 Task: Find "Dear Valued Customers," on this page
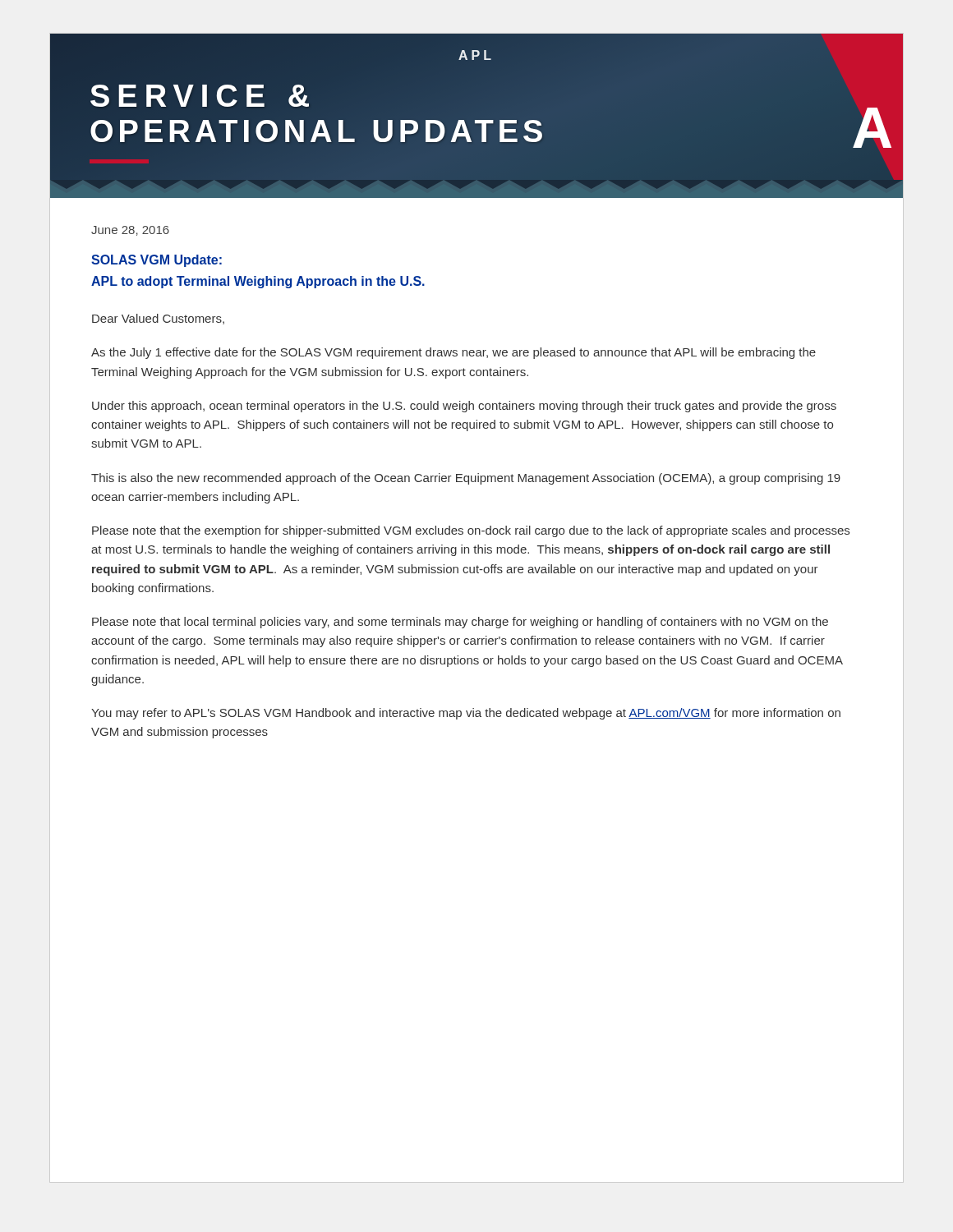[x=158, y=318]
